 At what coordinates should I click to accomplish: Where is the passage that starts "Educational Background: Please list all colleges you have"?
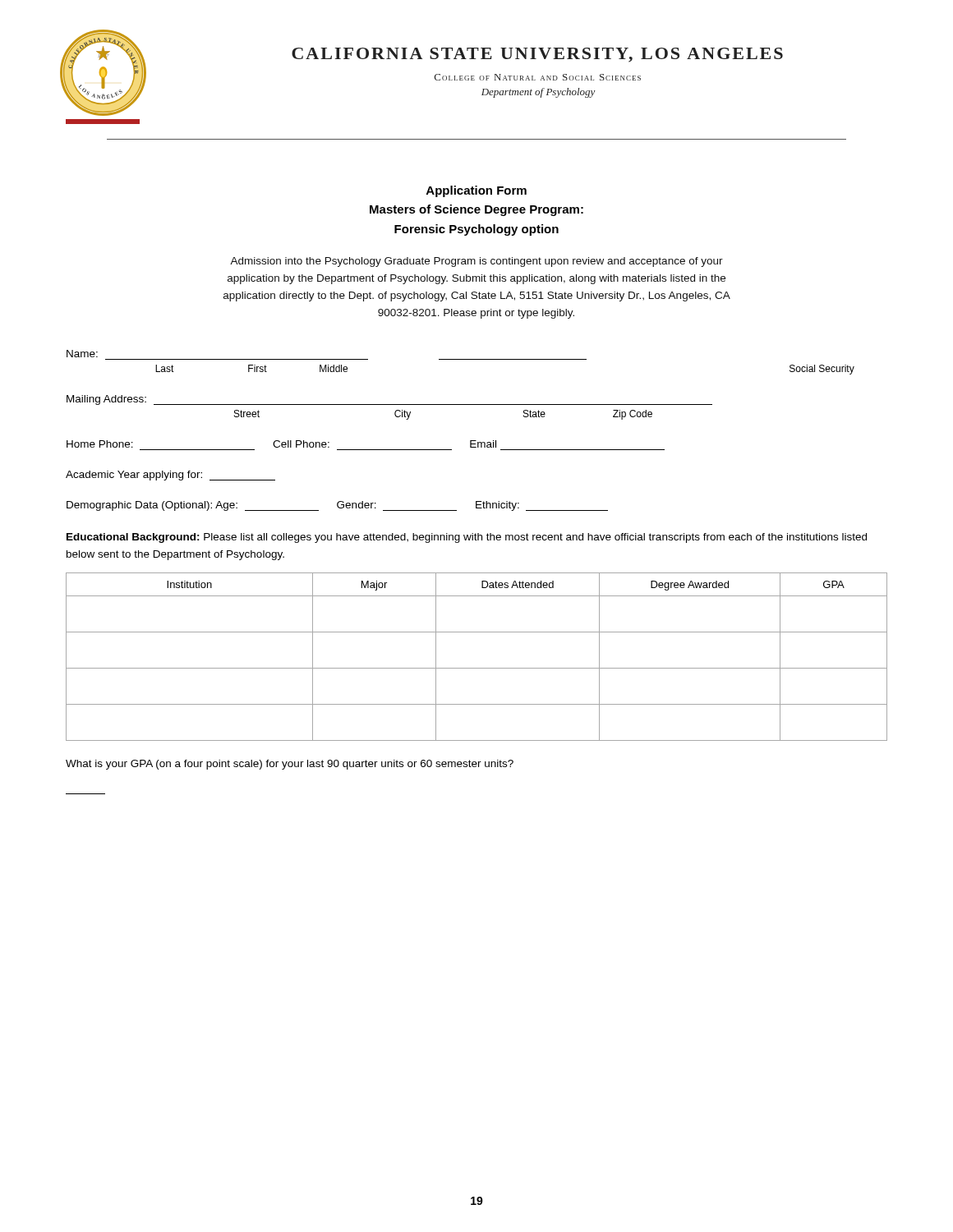point(467,545)
